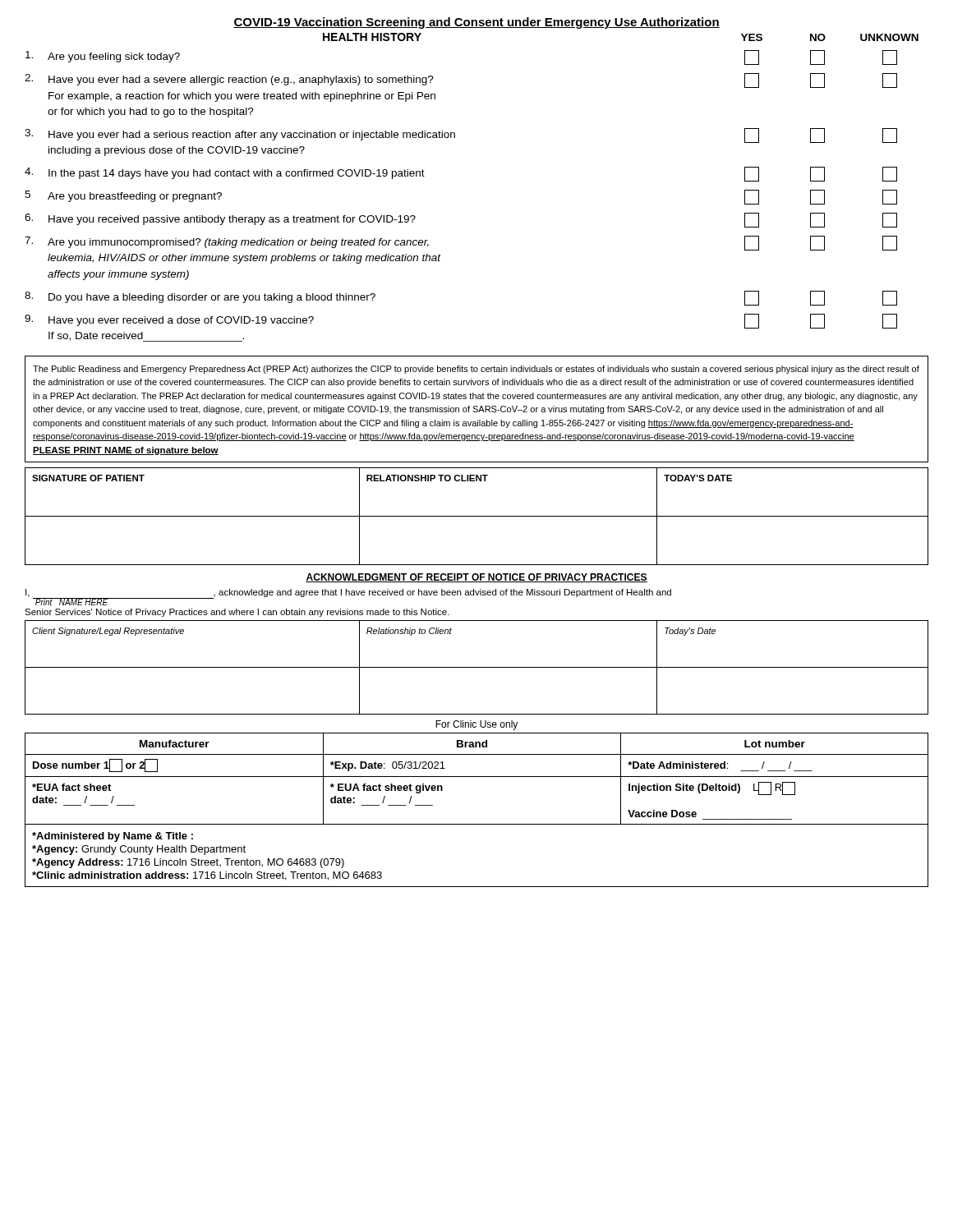953x1232 pixels.
Task: Point to the passage starting "5 Are you breastfeeding or pregnant?"
Action: (137, 197)
